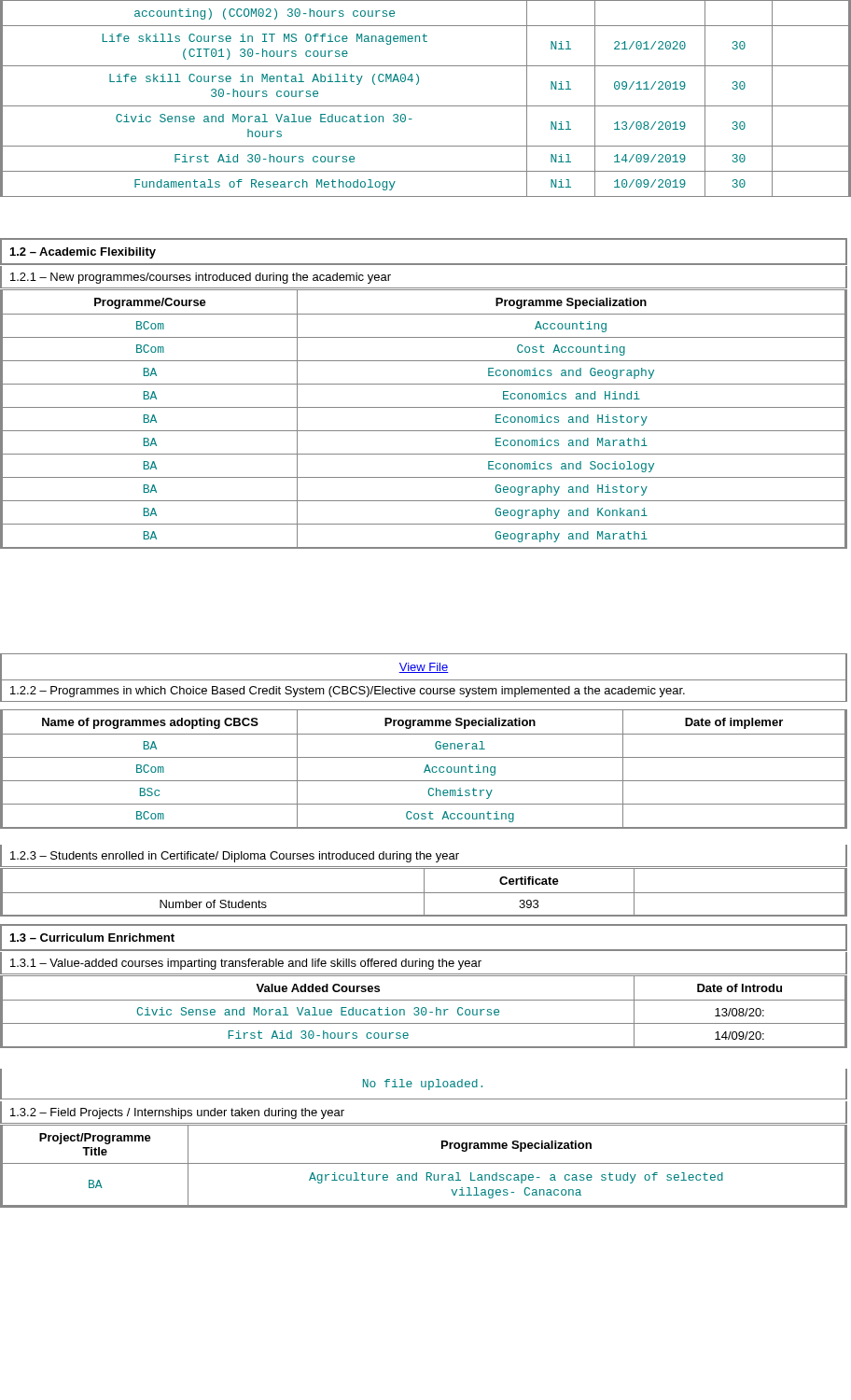Point to the block beginning "3.2 – Field Projects /"
This screenshot has height=1400, width=851.
point(177,1112)
